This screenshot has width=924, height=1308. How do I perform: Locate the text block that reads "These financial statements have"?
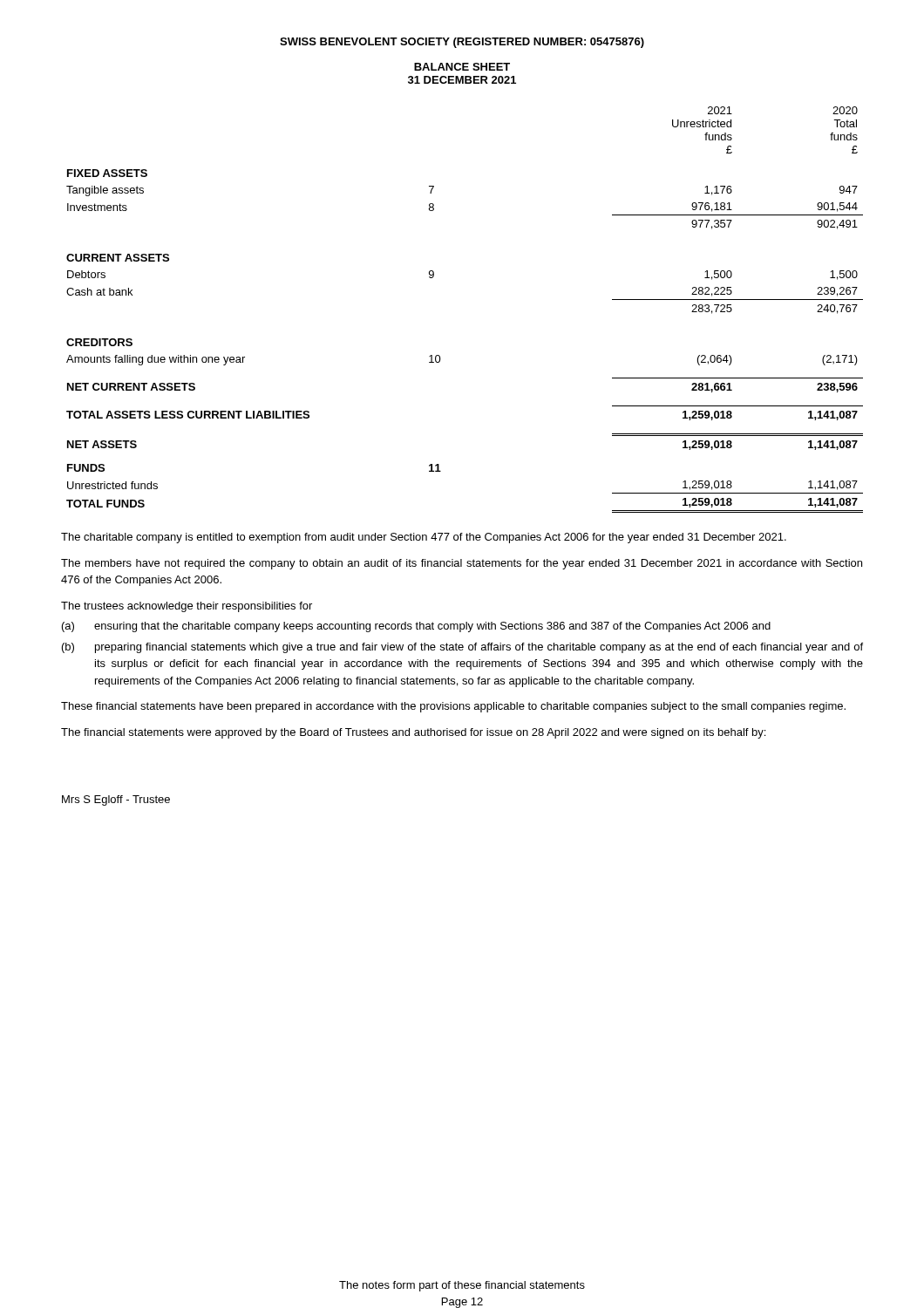click(454, 706)
